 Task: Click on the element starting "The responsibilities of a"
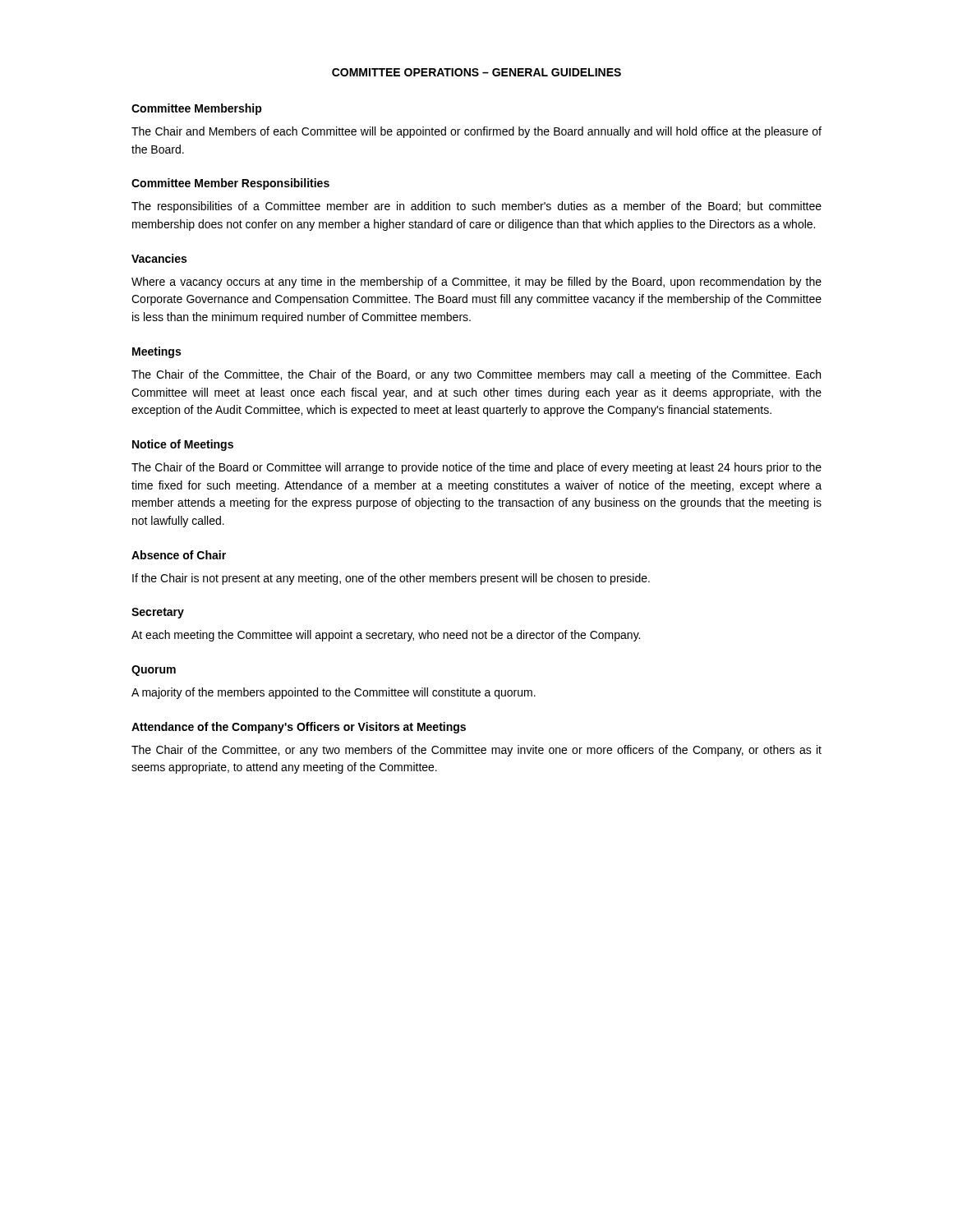[476, 215]
